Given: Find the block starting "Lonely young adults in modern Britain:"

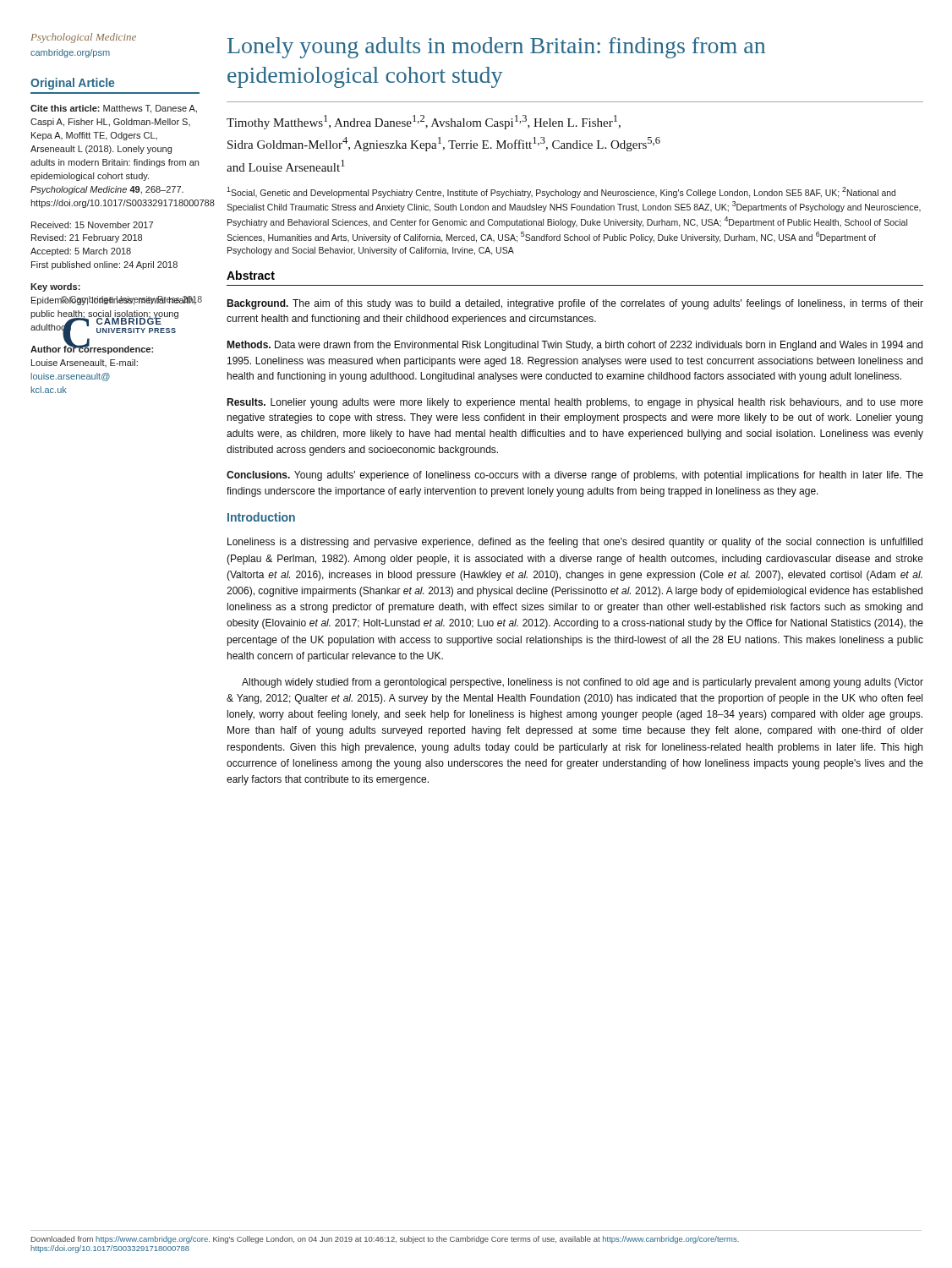Looking at the screenshot, I should point(575,60).
